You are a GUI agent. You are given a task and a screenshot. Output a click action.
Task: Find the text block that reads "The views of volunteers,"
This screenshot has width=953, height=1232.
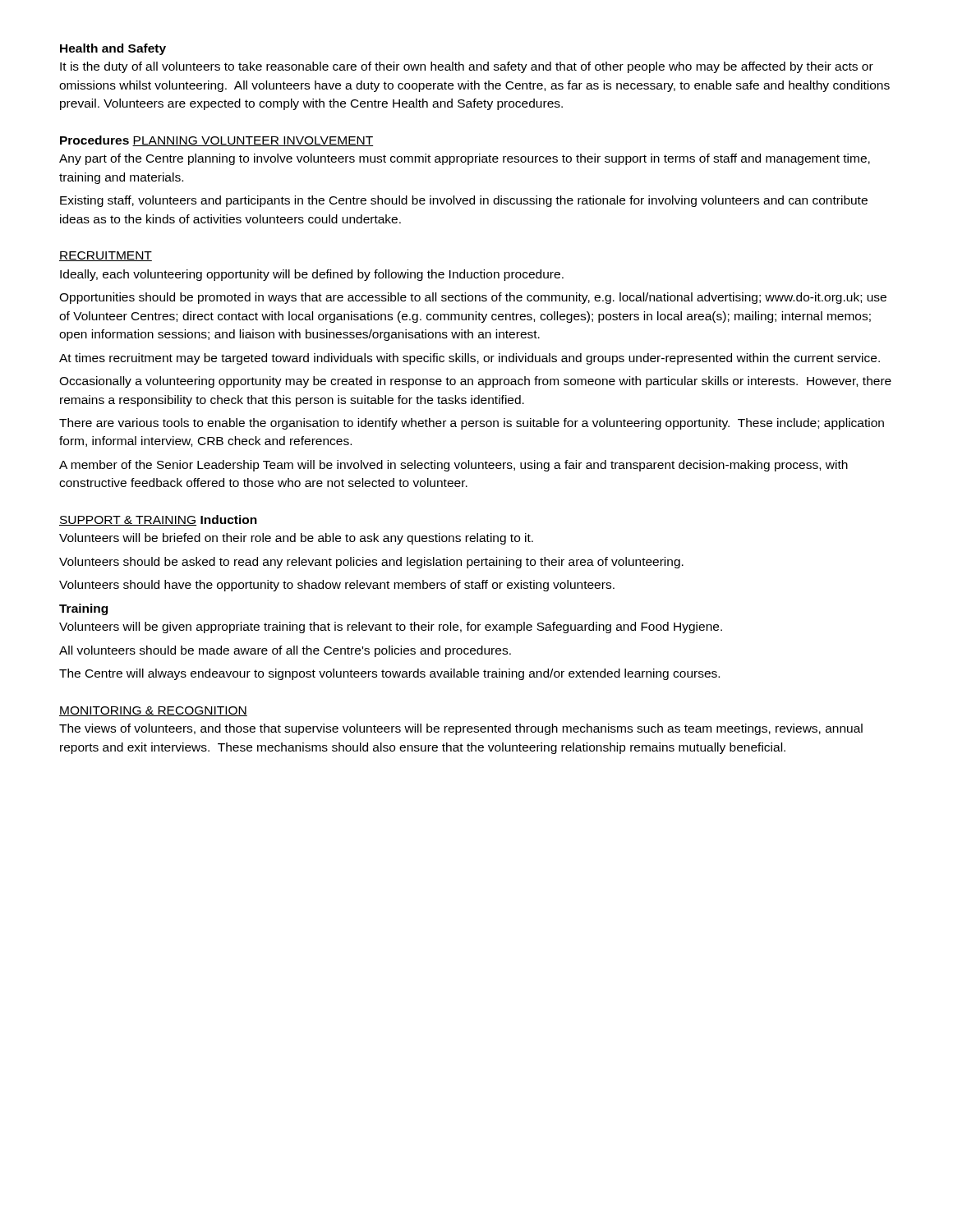coord(476,738)
